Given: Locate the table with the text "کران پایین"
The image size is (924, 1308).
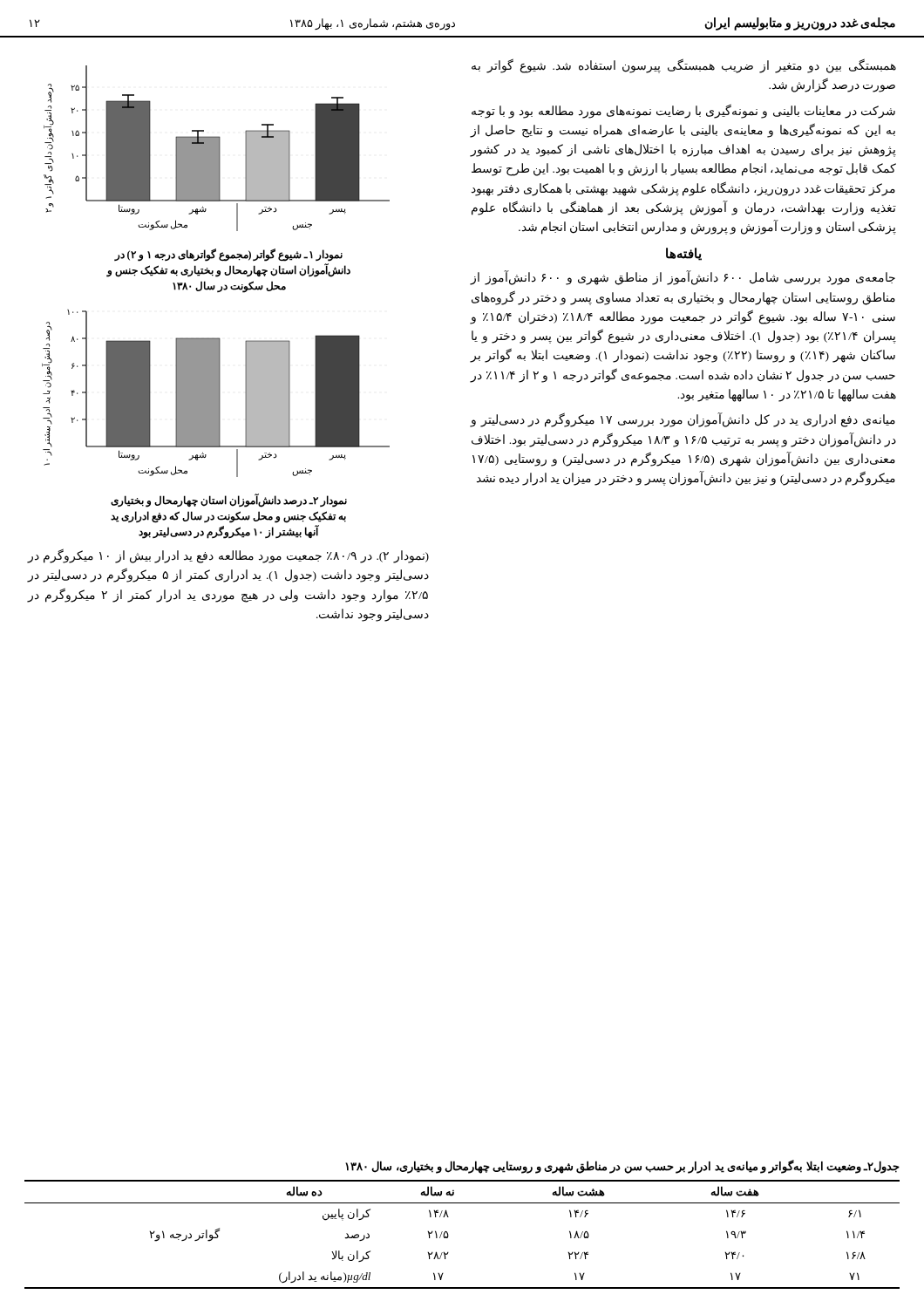Looking at the screenshot, I should click(462, 1234).
